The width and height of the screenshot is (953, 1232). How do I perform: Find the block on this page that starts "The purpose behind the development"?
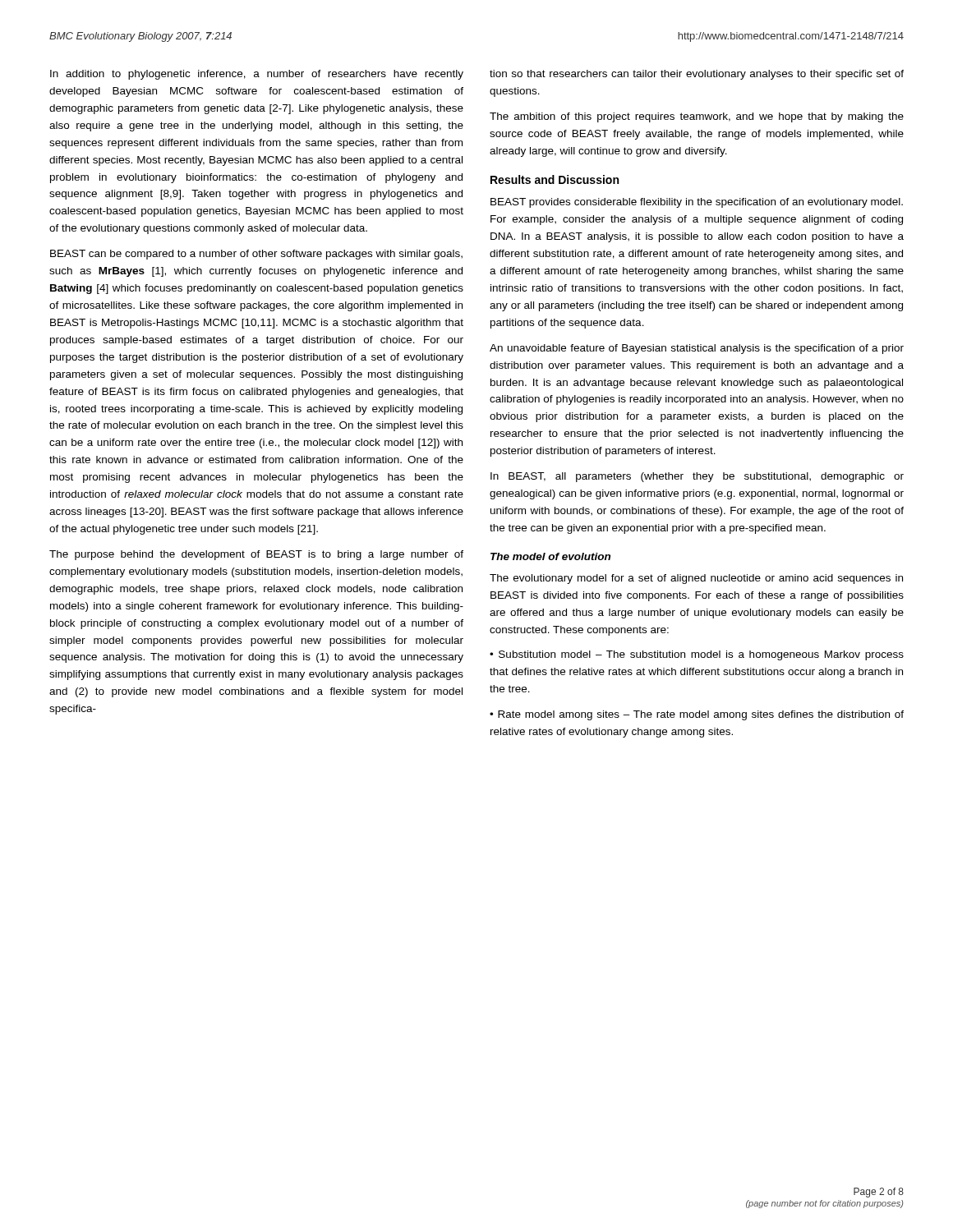256,632
